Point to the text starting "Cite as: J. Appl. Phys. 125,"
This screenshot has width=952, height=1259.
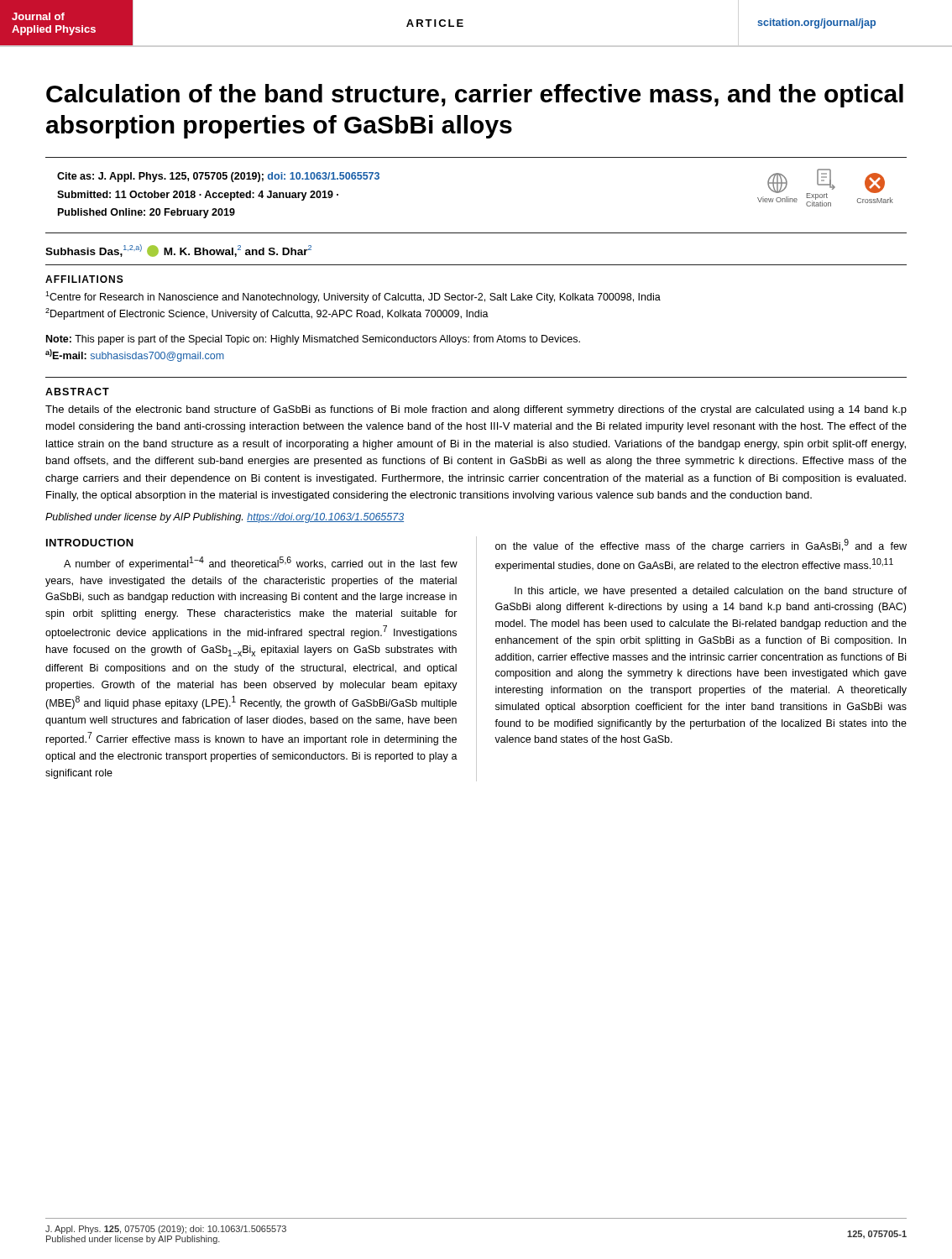[250, 191]
